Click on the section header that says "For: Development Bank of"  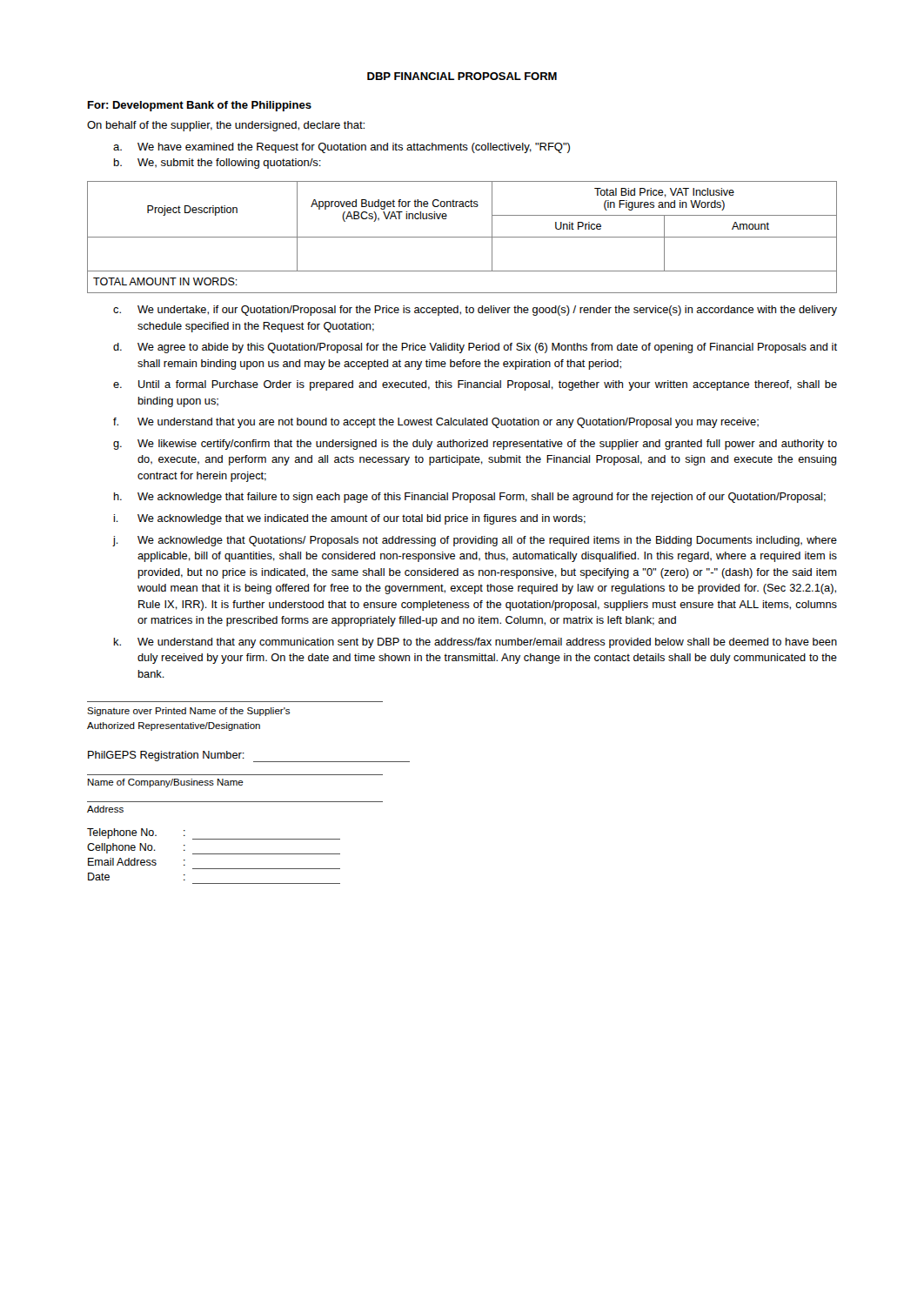[x=199, y=105]
